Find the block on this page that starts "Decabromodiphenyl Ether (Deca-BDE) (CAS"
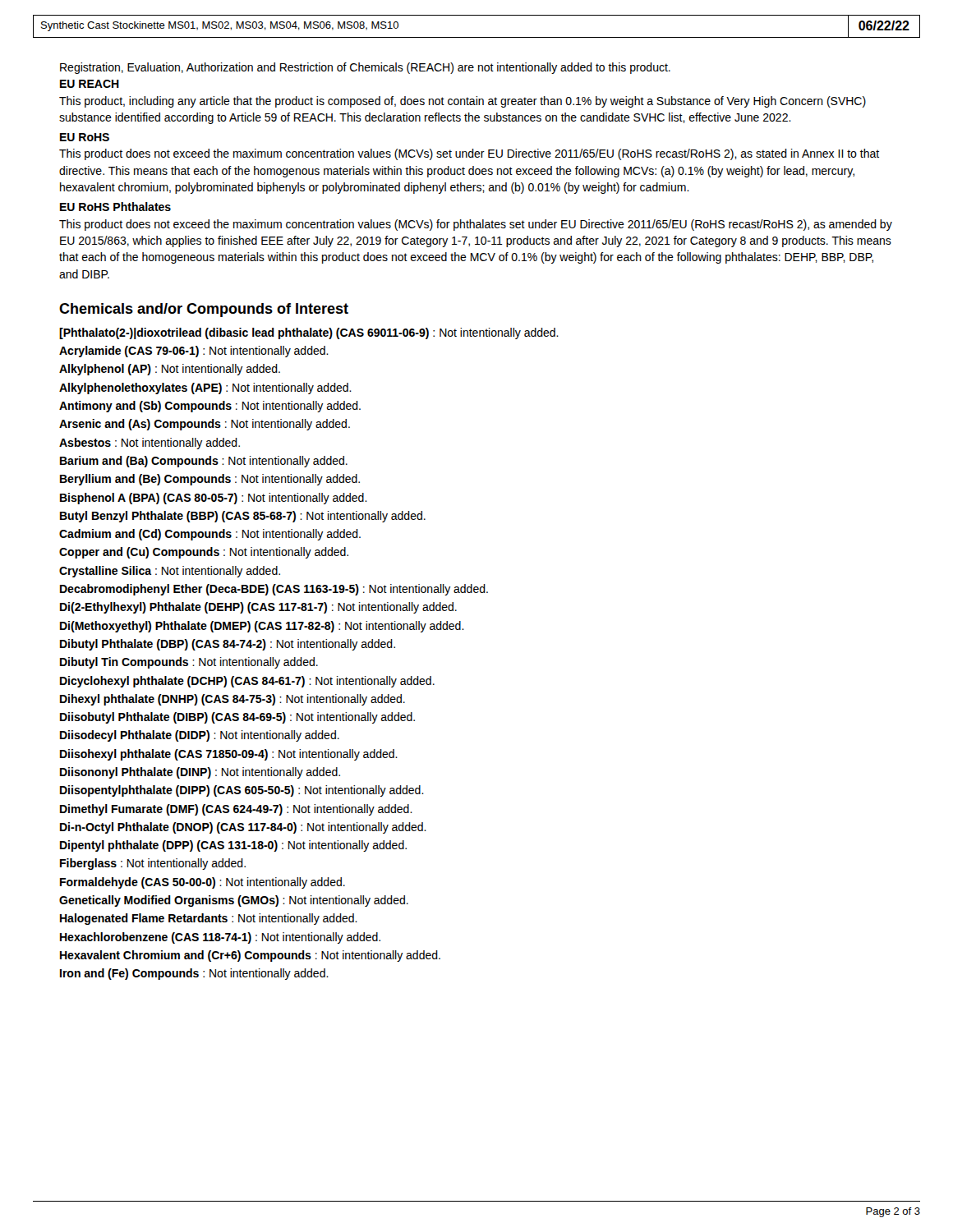 pyautogui.click(x=274, y=589)
